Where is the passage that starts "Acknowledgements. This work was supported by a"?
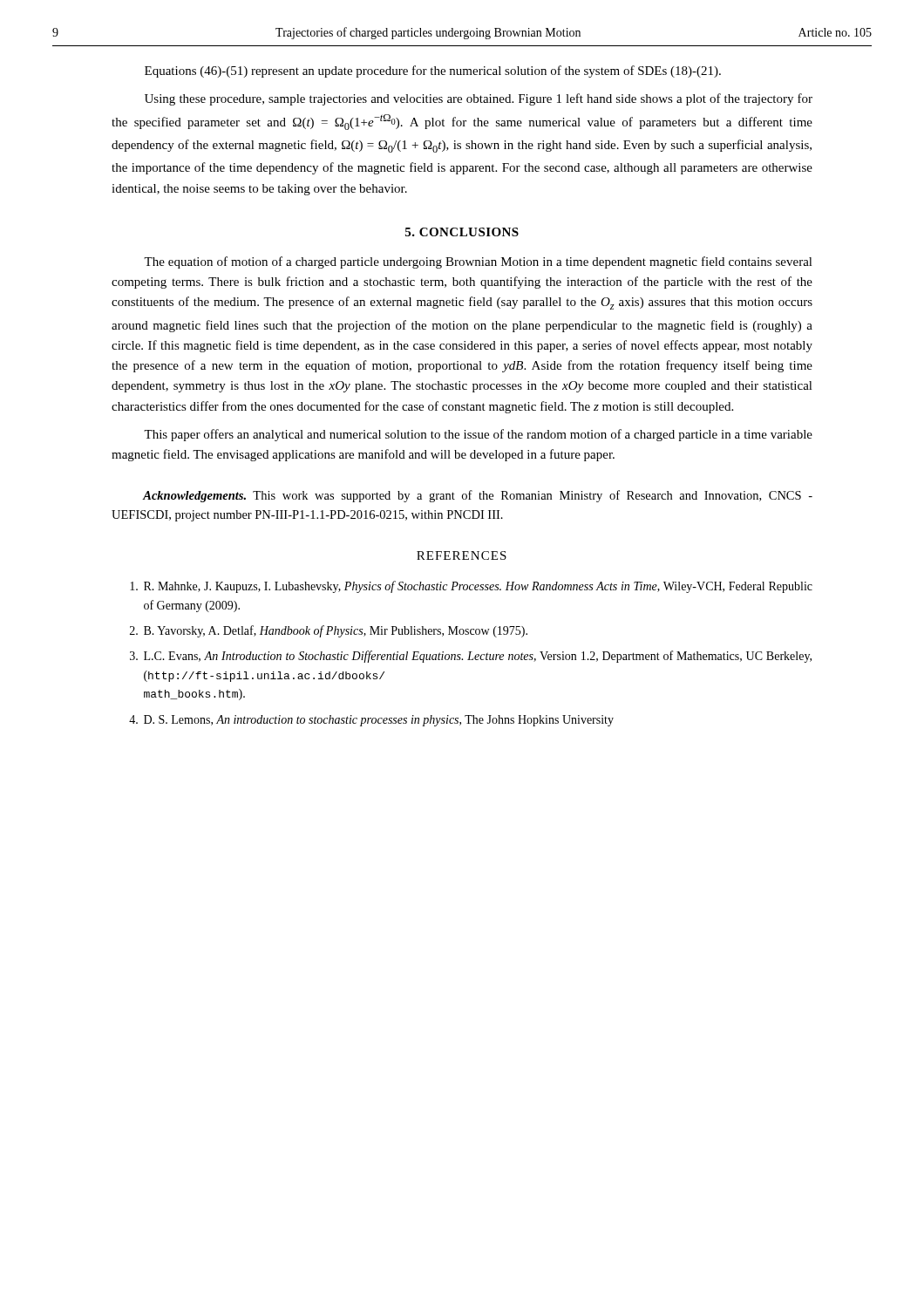This screenshot has width=924, height=1308. 462,505
